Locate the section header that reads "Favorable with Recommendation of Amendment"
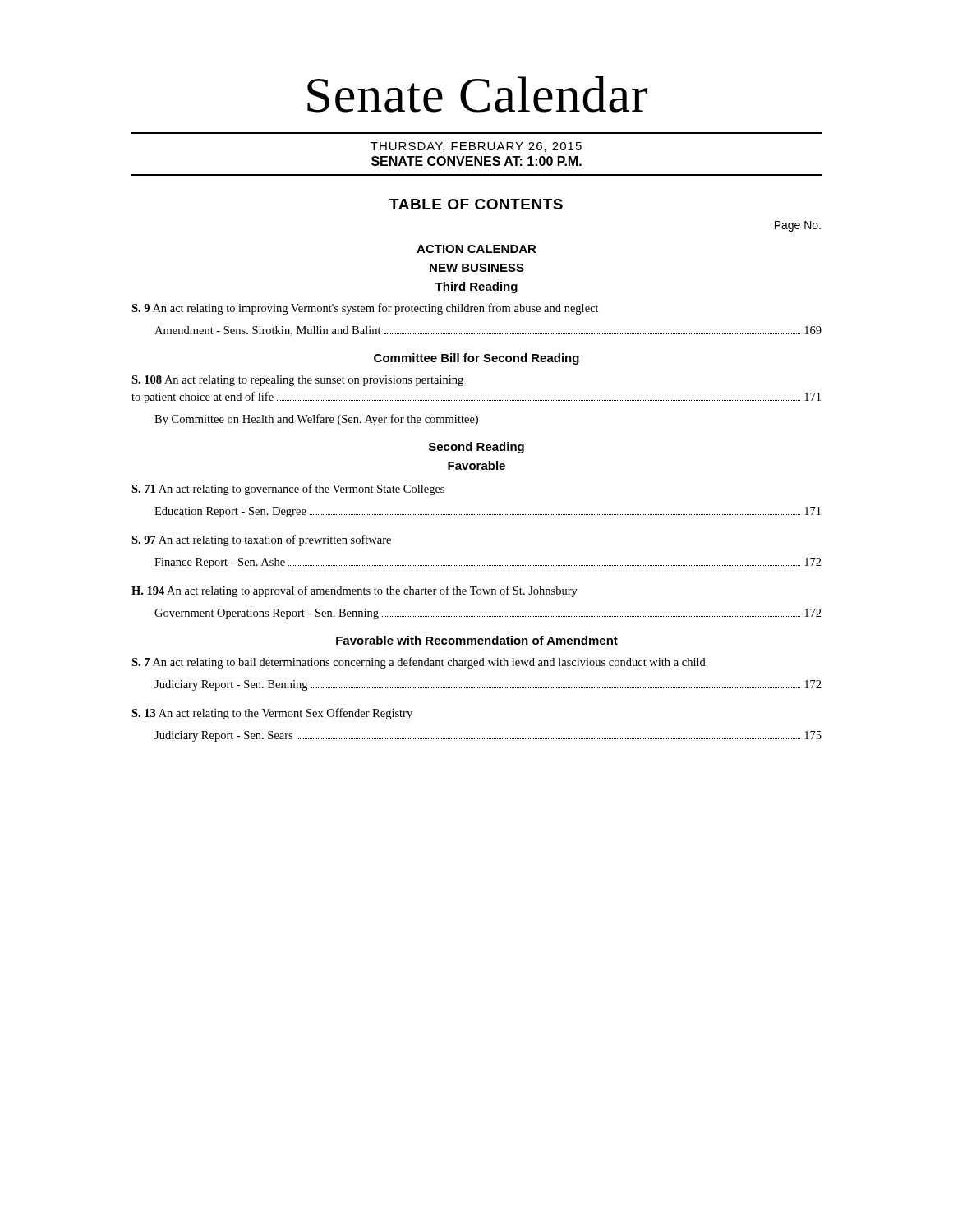 476,640
